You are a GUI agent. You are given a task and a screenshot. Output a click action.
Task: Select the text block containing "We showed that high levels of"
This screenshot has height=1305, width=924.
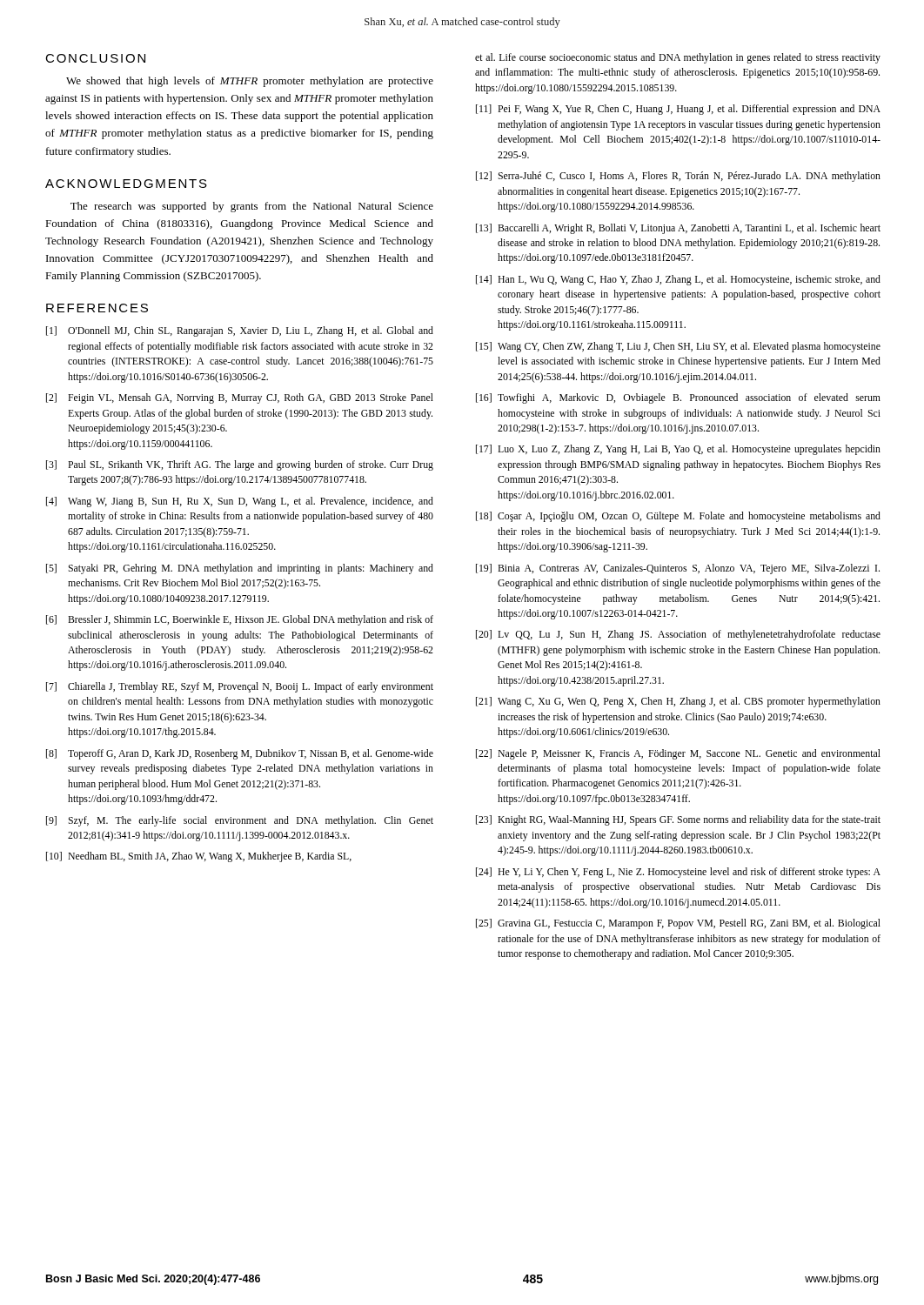click(x=239, y=116)
